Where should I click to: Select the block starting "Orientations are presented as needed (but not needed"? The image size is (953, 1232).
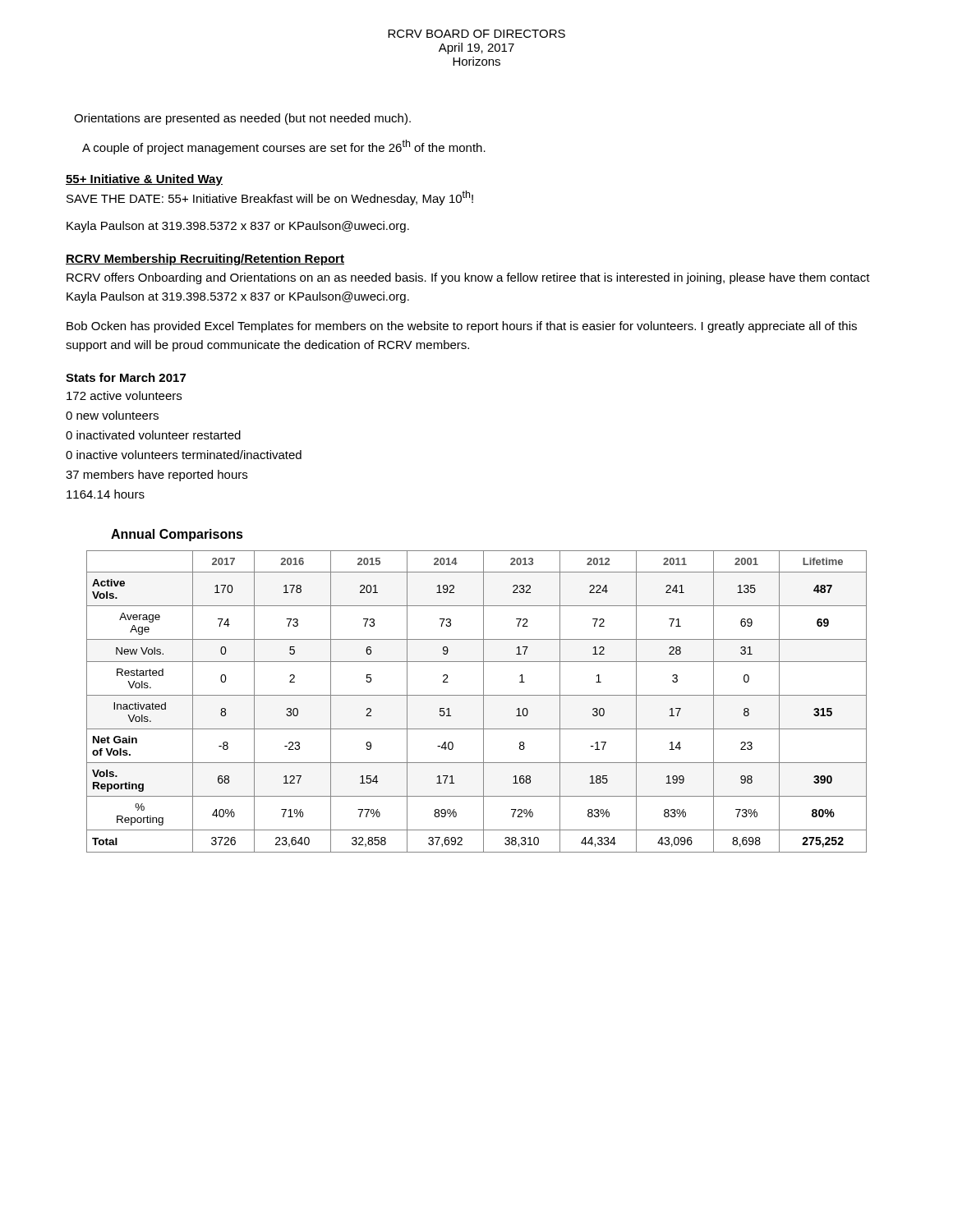point(243,118)
